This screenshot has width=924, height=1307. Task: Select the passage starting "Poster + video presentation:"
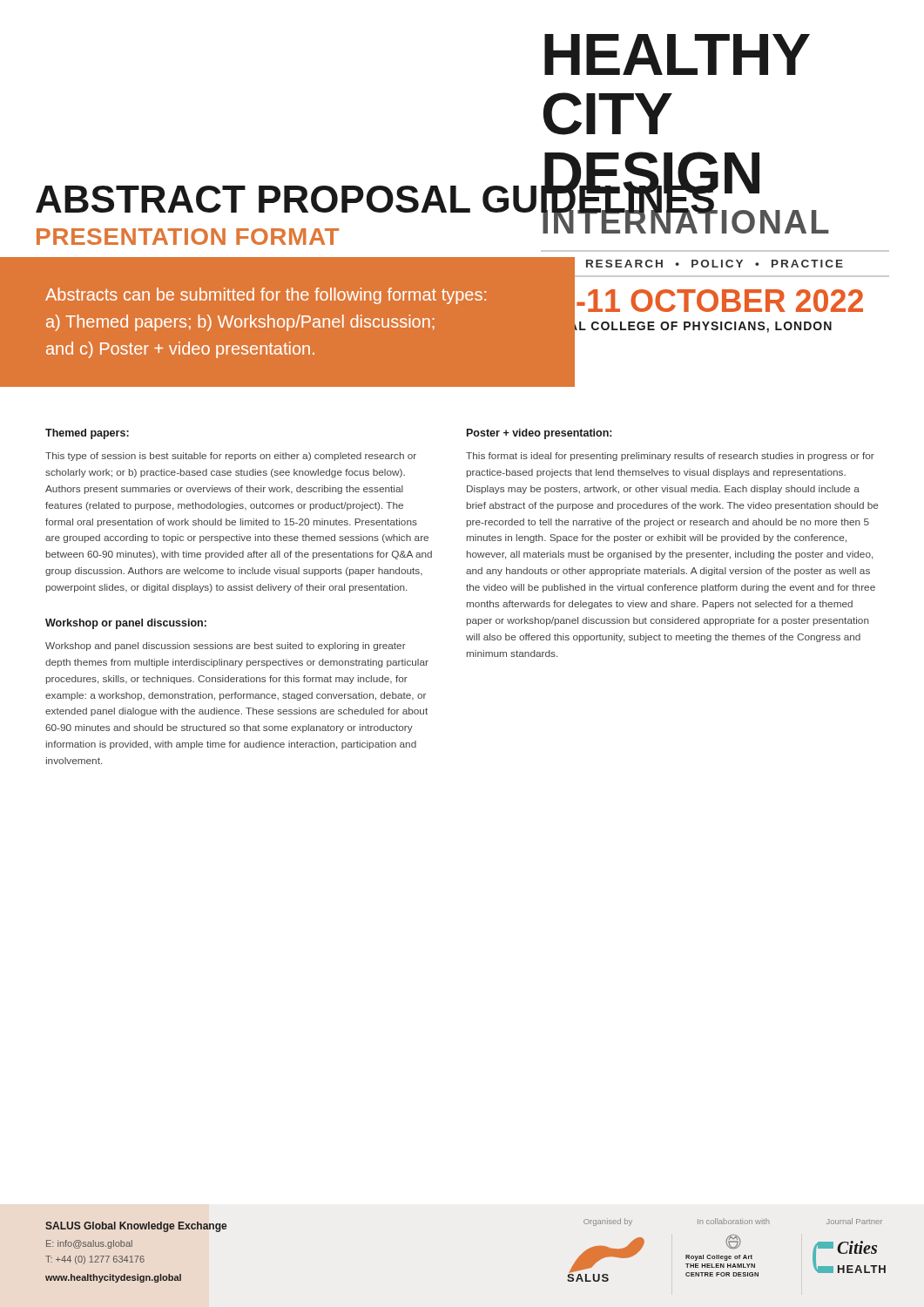pos(539,434)
